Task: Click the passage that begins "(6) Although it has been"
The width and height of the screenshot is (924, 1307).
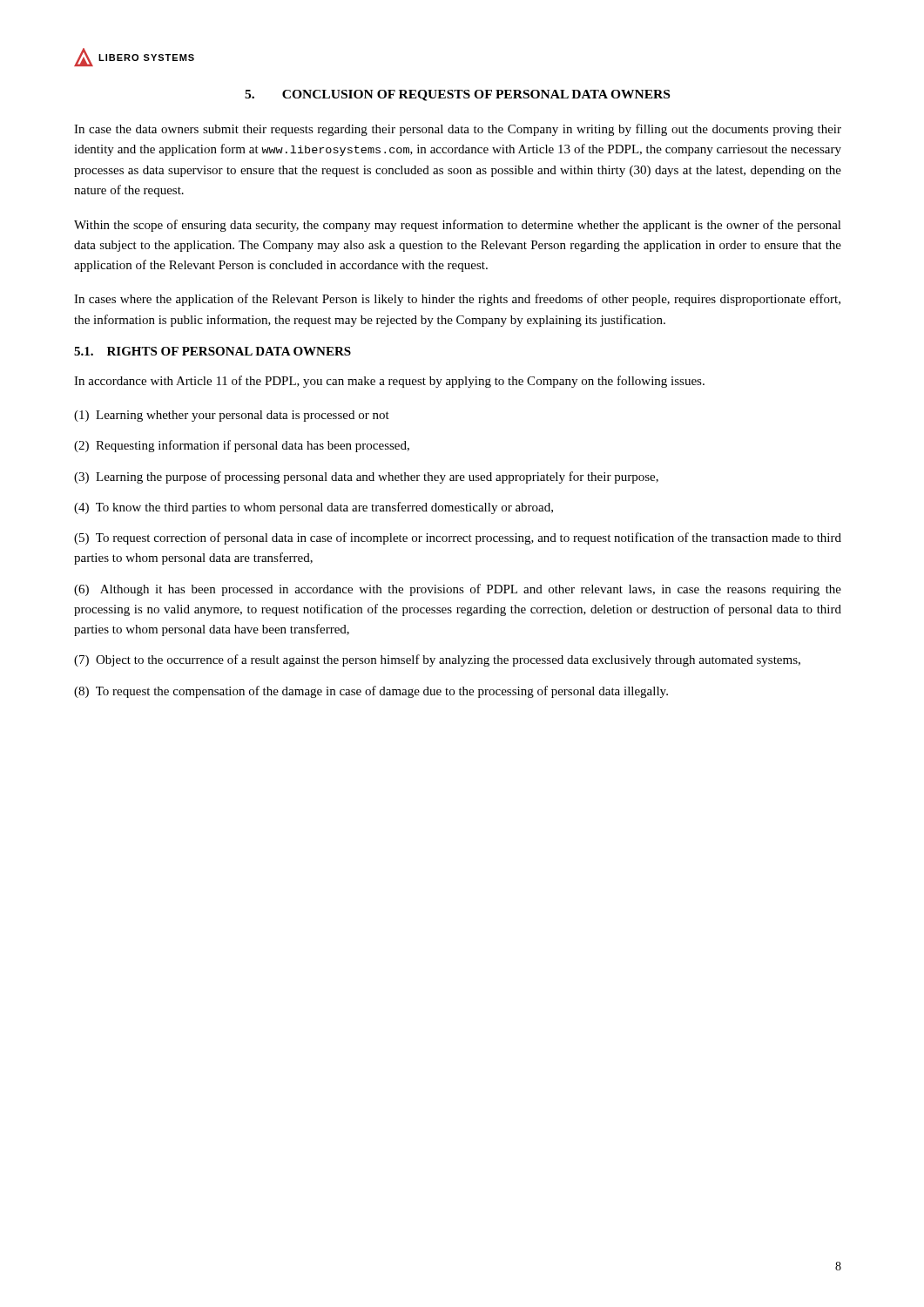Action: coord(458,609)
